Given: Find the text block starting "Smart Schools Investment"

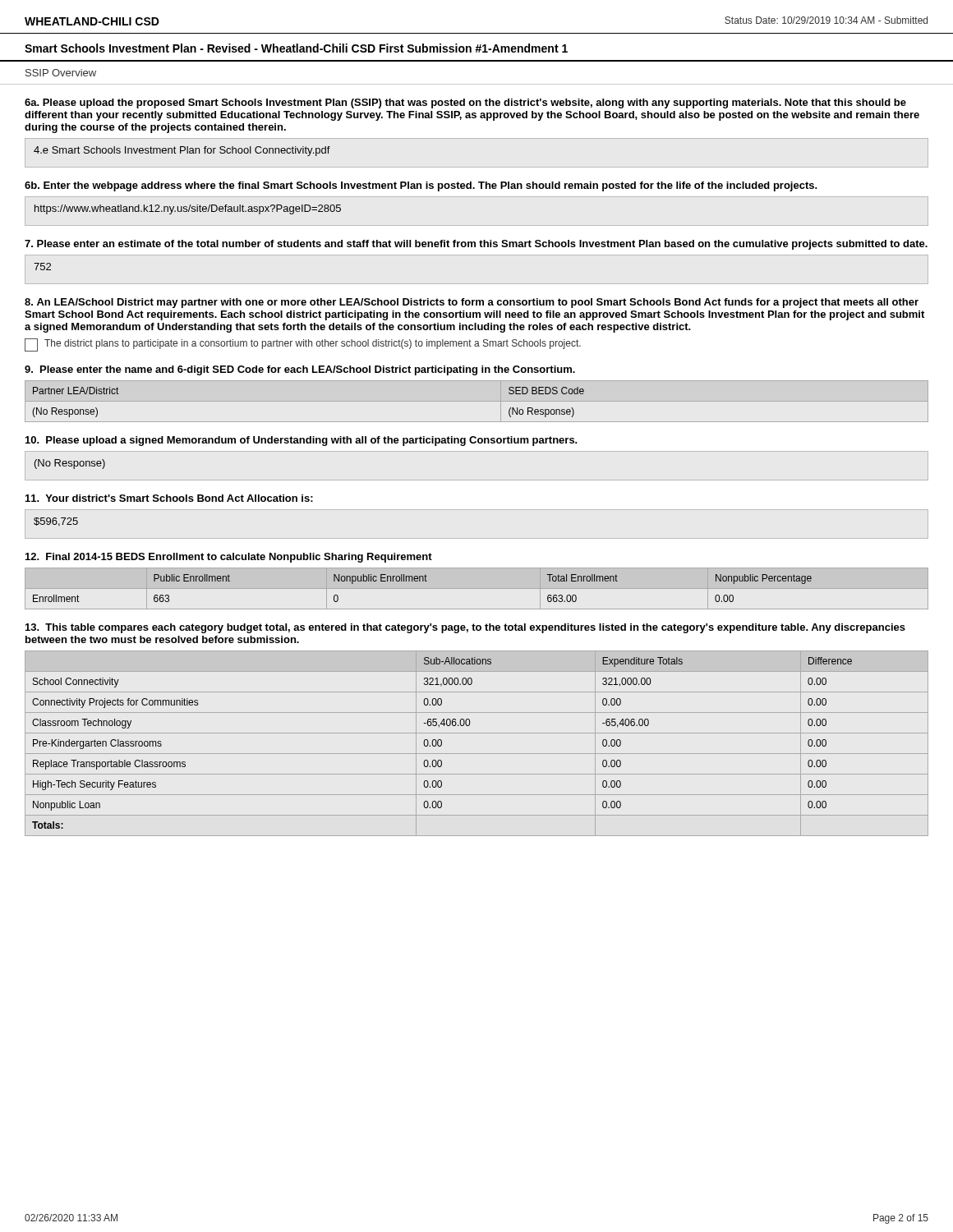Looking at the screenshot, I should (x=296, y=48).
